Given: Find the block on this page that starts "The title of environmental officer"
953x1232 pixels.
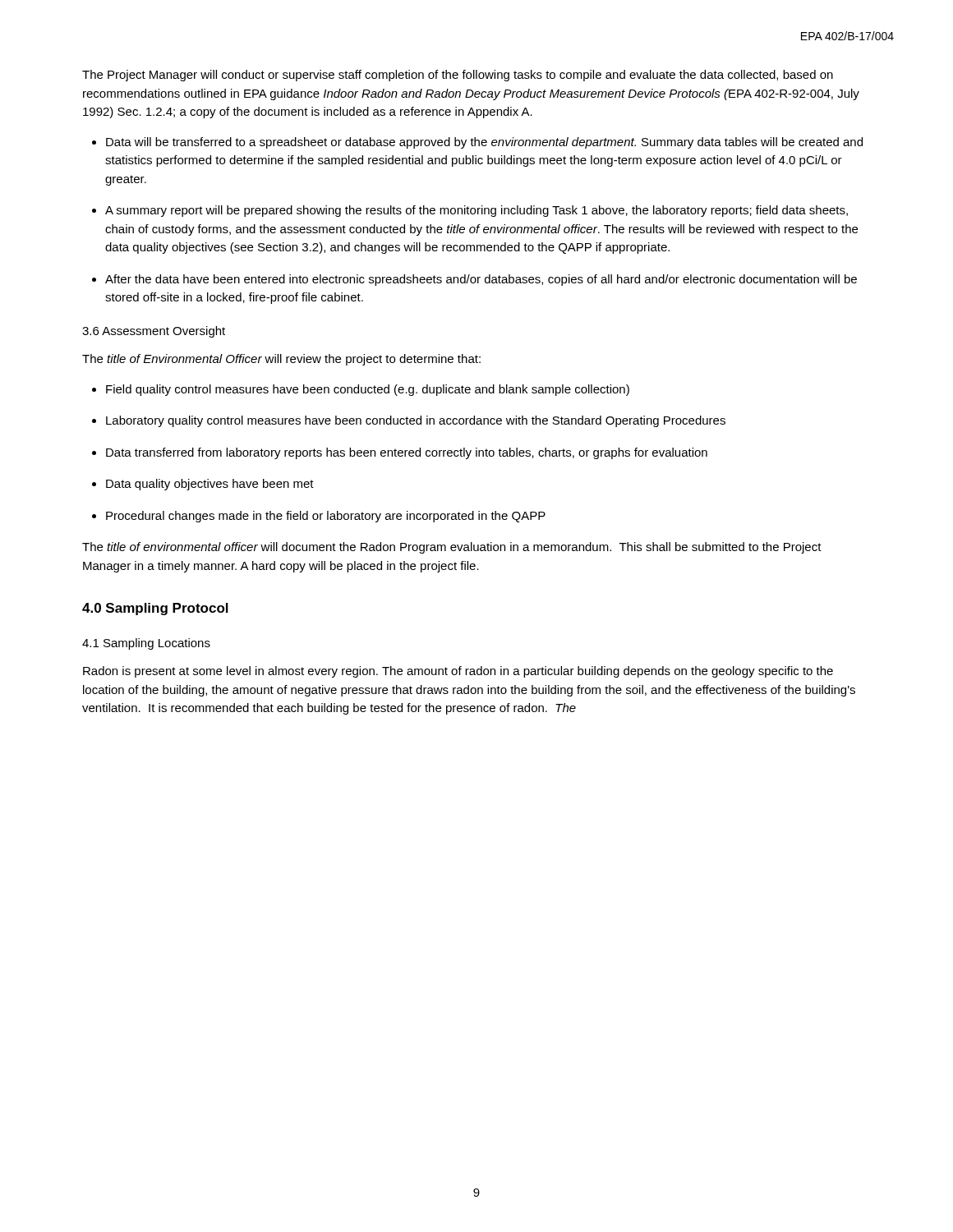Looking at the screenshot, I should [x=452, y=556].
